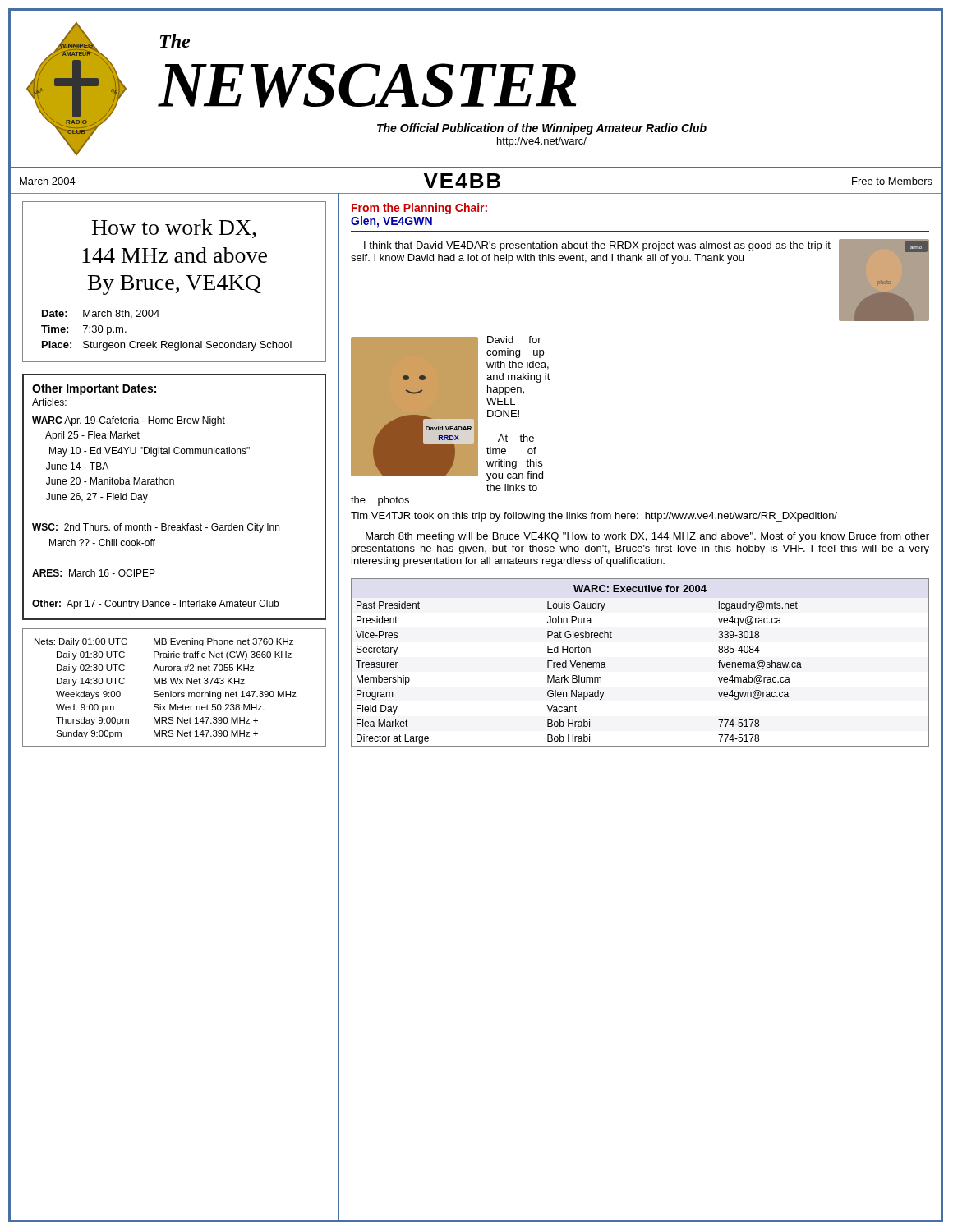This screenshot has width=953, height=1232.
Task: Where is the passage that starts "WARC Apr. 19-Cafeteria - Home Brew Night"?
Action: [x=141, y=458]
